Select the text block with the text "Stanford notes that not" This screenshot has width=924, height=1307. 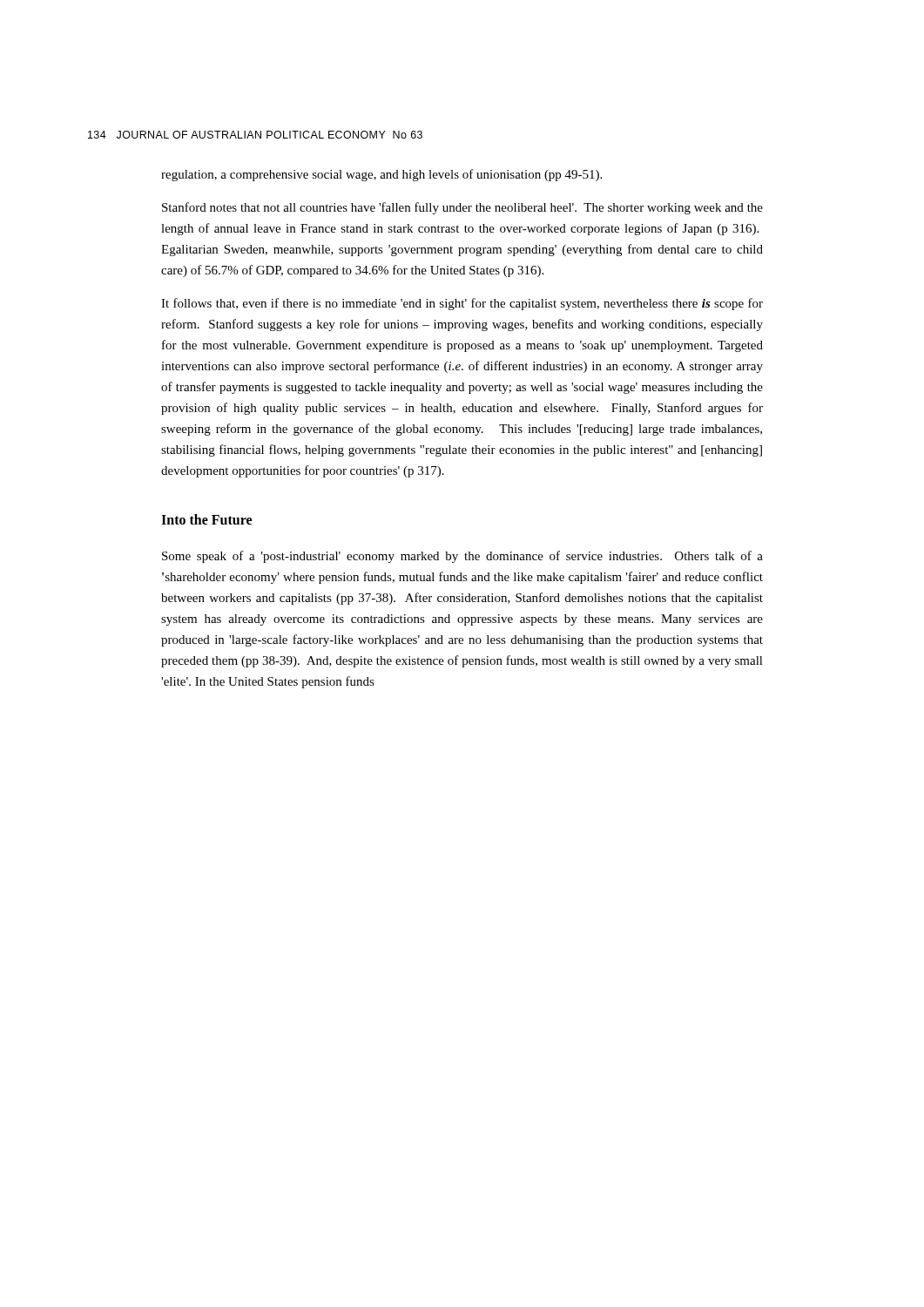click(462, 239)
